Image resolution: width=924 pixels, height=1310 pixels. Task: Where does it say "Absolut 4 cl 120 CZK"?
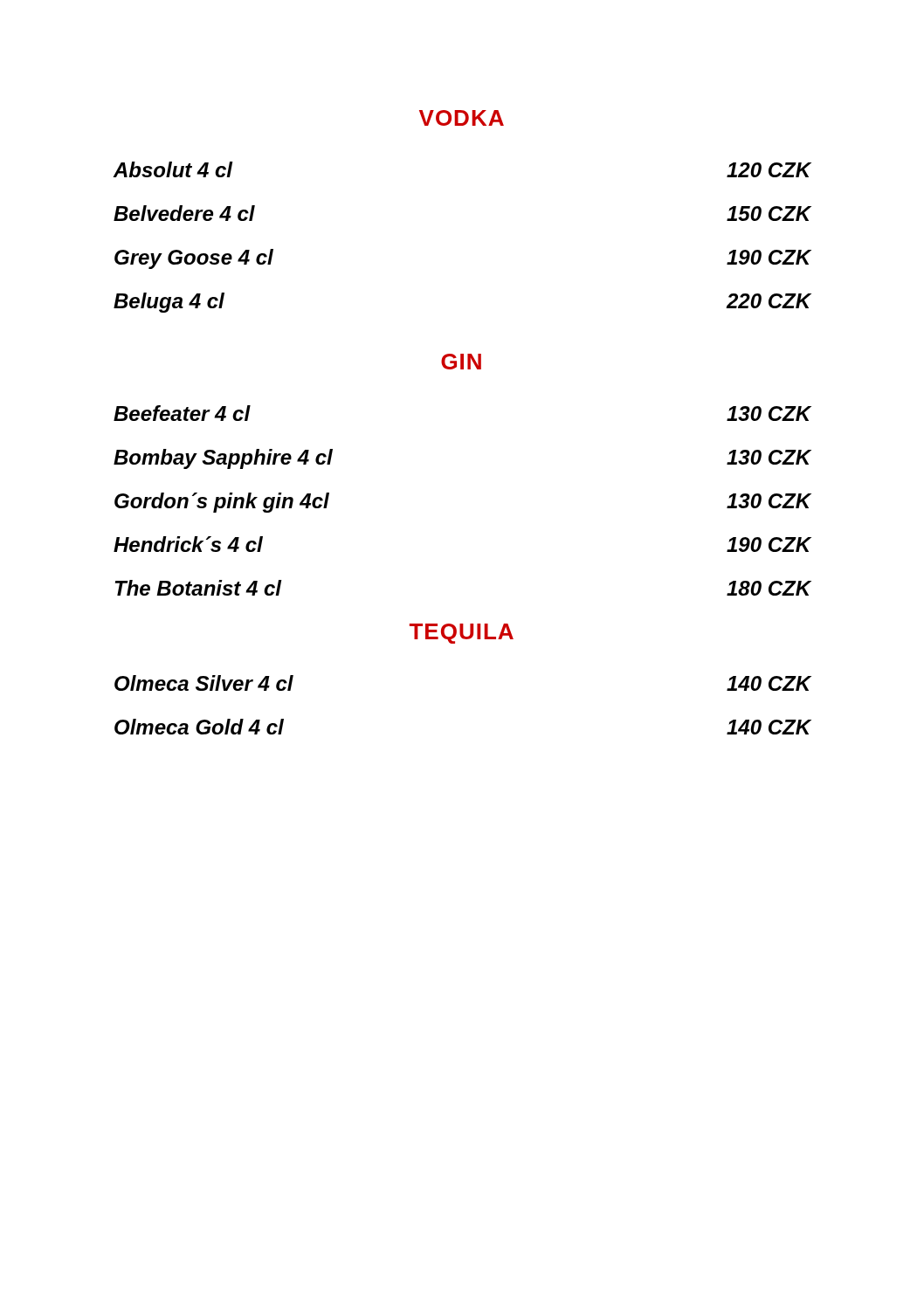point(175,169)
